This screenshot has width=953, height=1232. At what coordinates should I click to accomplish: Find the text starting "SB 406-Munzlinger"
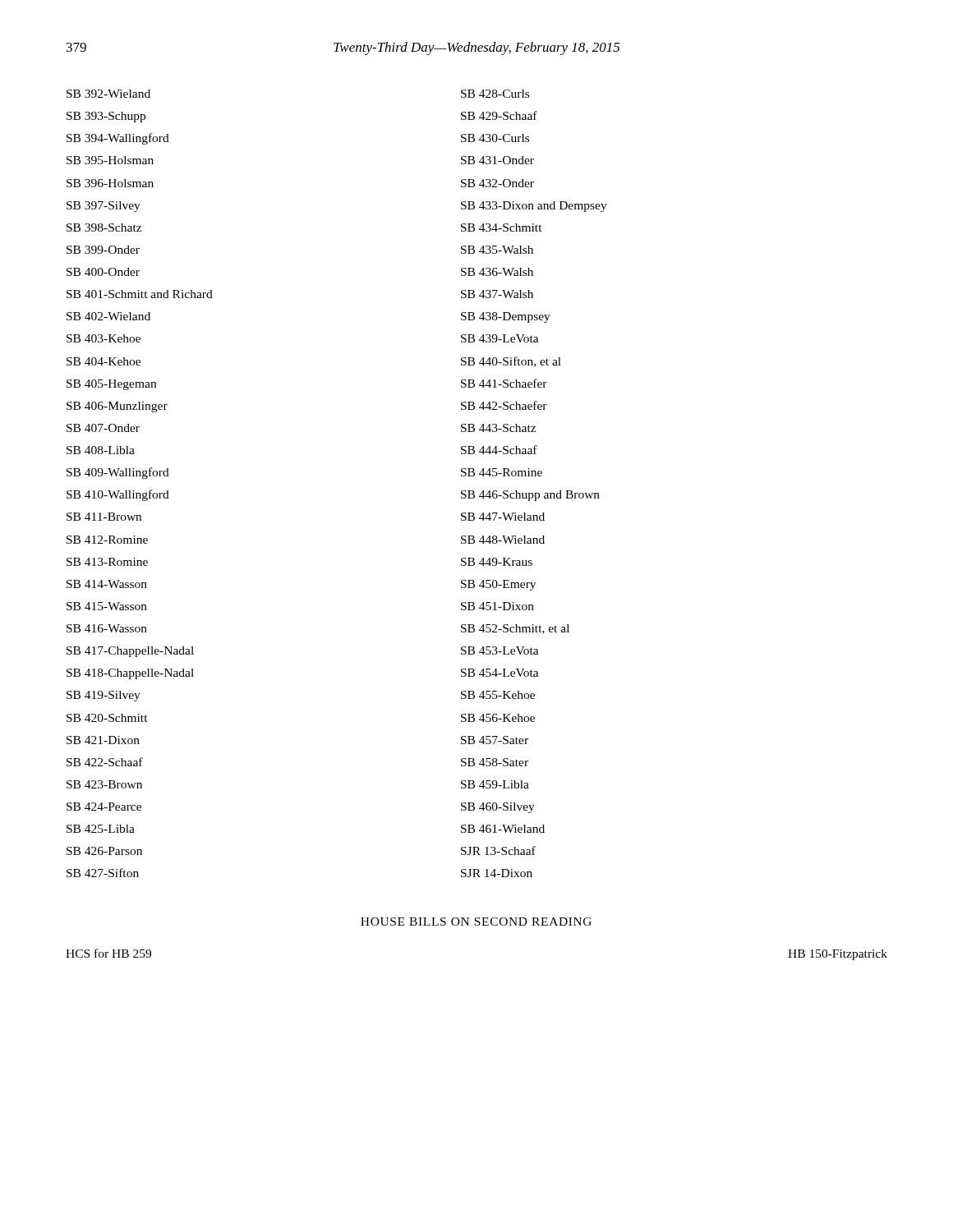pos(117,405)
